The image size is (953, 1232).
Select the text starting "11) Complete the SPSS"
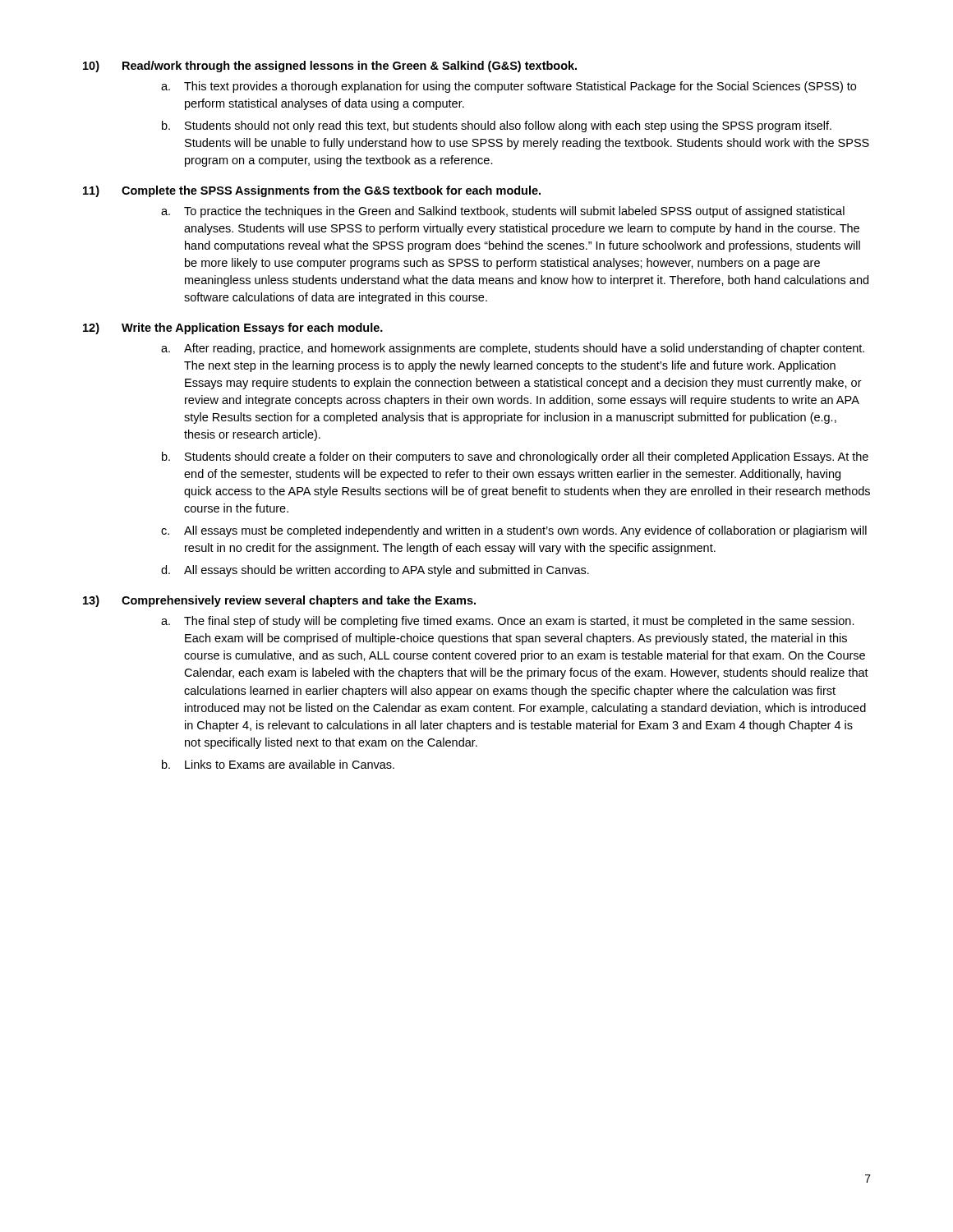pos(476,247)
